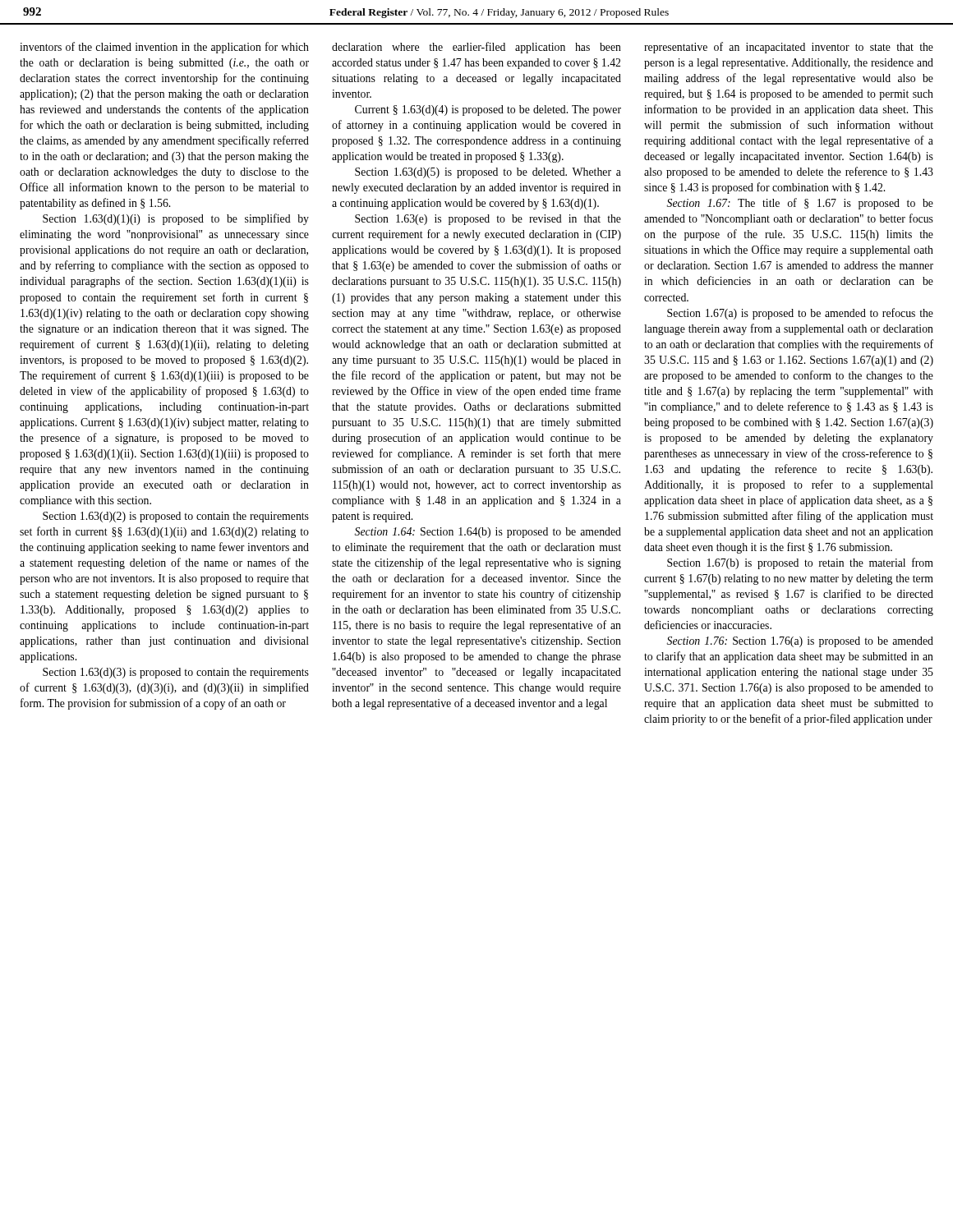Point to the block beginning "Section 1.63(e) is proposed to"
This screenshot has width=953, height=1232.
[476, 368]
